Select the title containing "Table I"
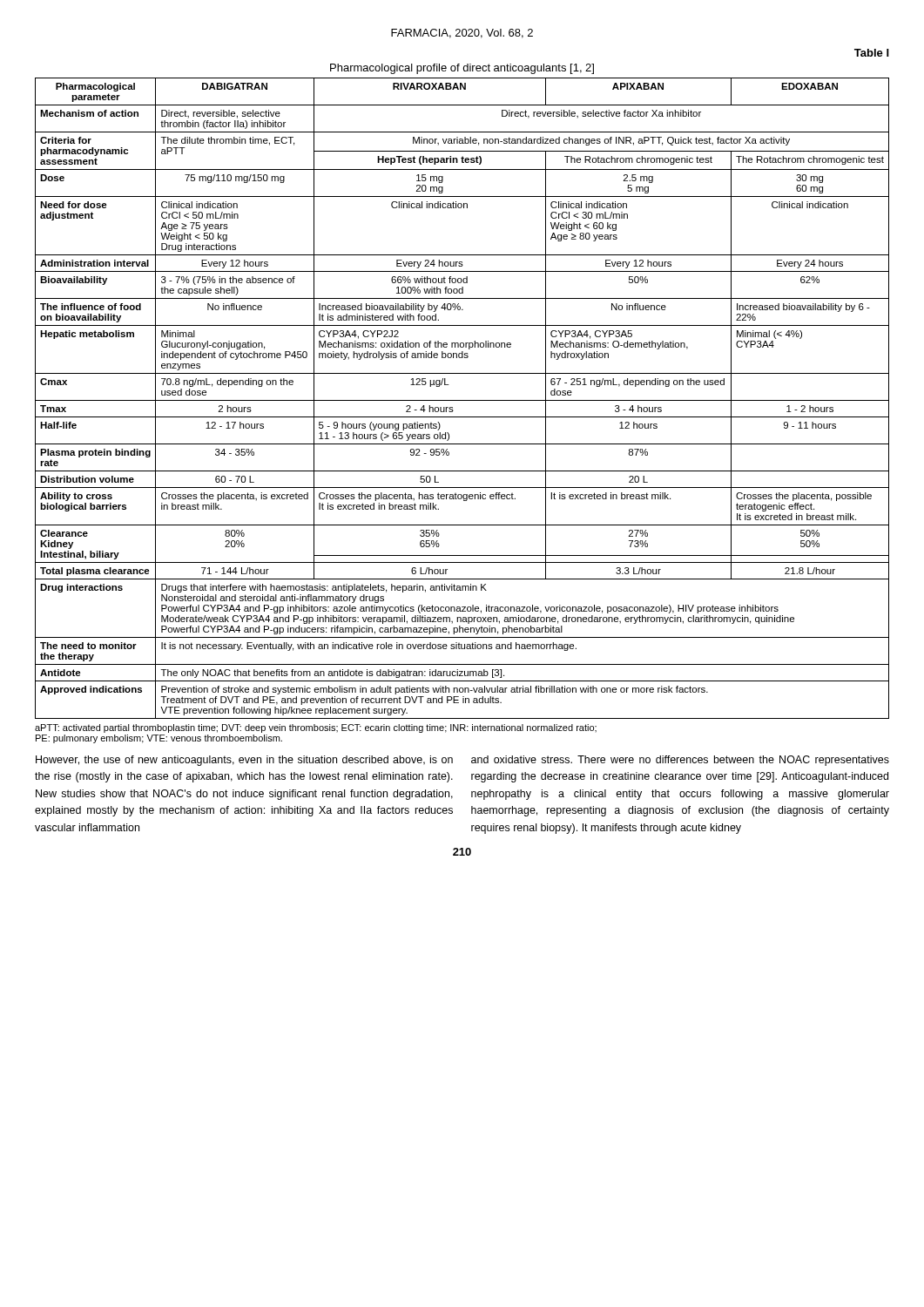This screenshot has width=924, height=1307. coord(872,53)
